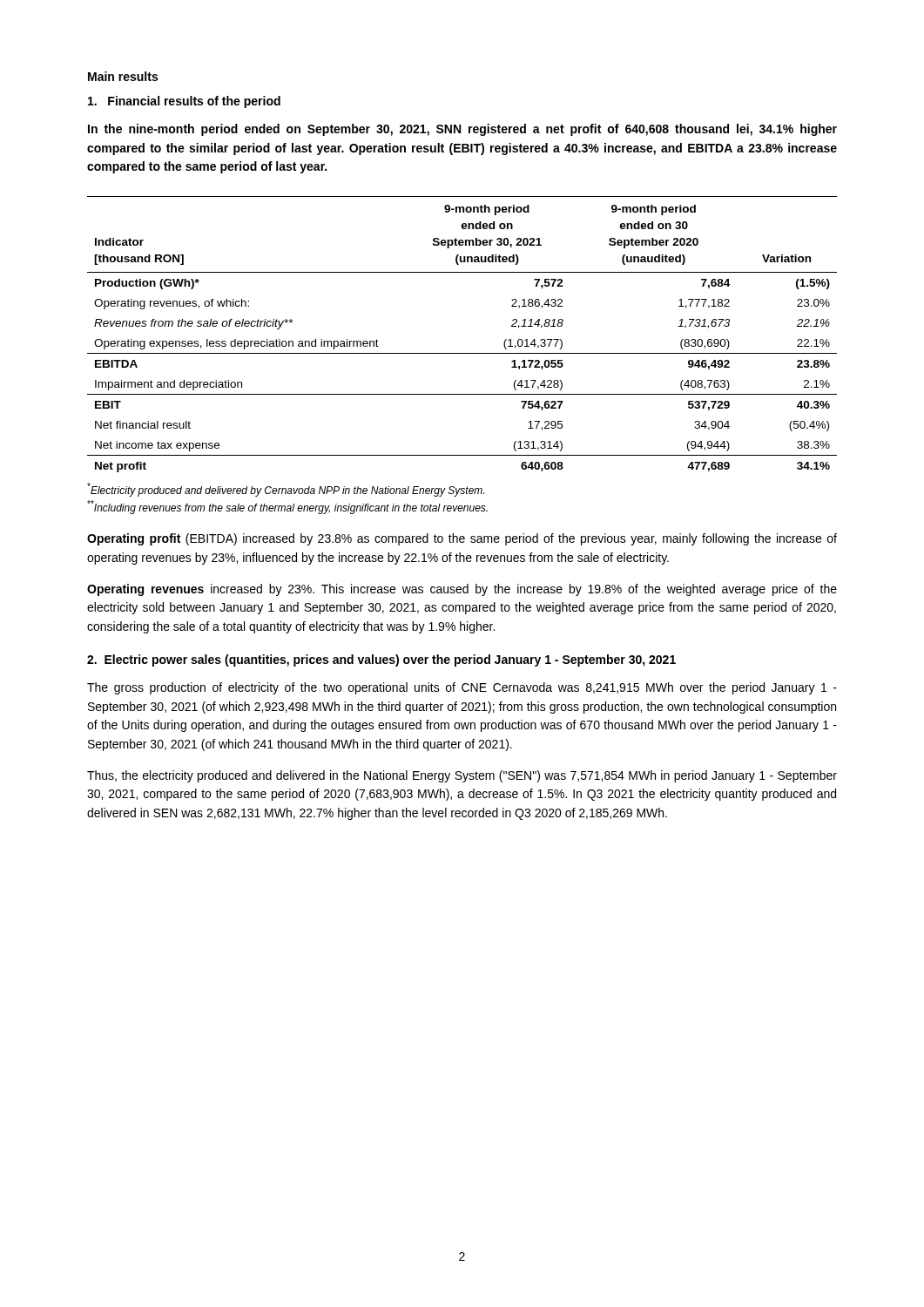This screenshot has height=1307, width=924.
Task: Click on the text block containing "The gross production"
Action: pos(462,716)
